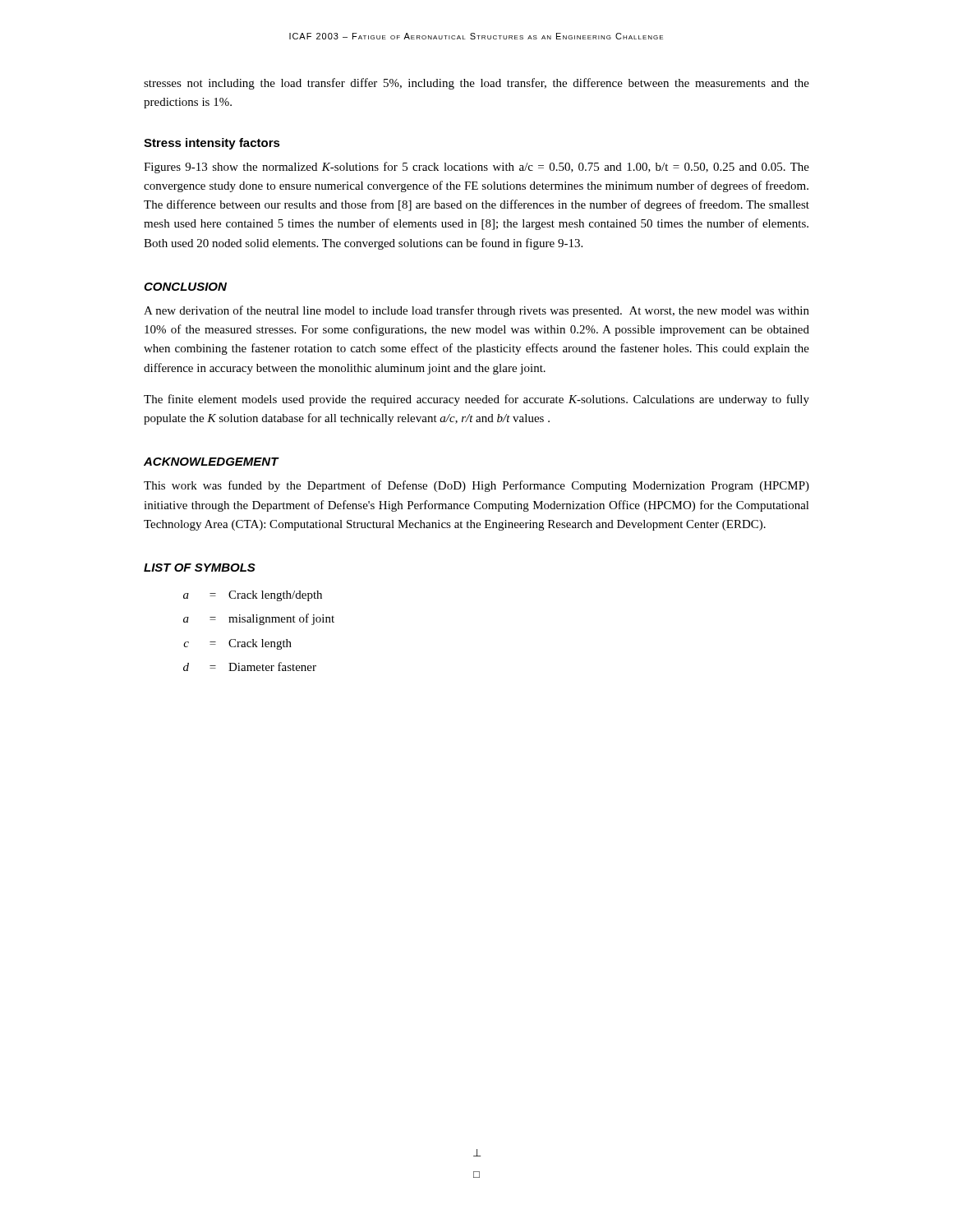Click on the section header that reads "LIST OF SYMBOLS"

(200, 567)
